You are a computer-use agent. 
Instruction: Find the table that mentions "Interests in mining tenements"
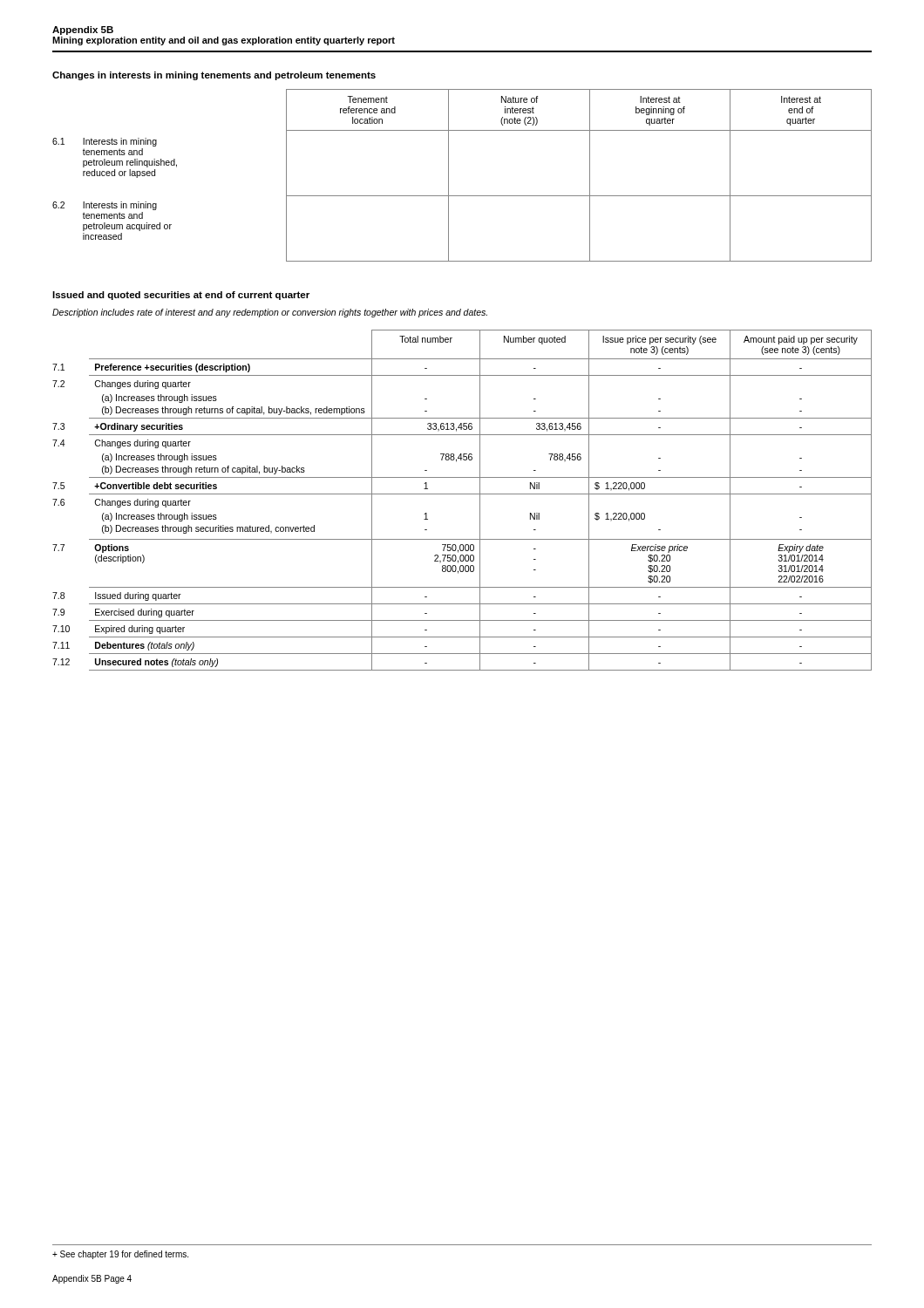pyautogui.click(x=462, y=175)
